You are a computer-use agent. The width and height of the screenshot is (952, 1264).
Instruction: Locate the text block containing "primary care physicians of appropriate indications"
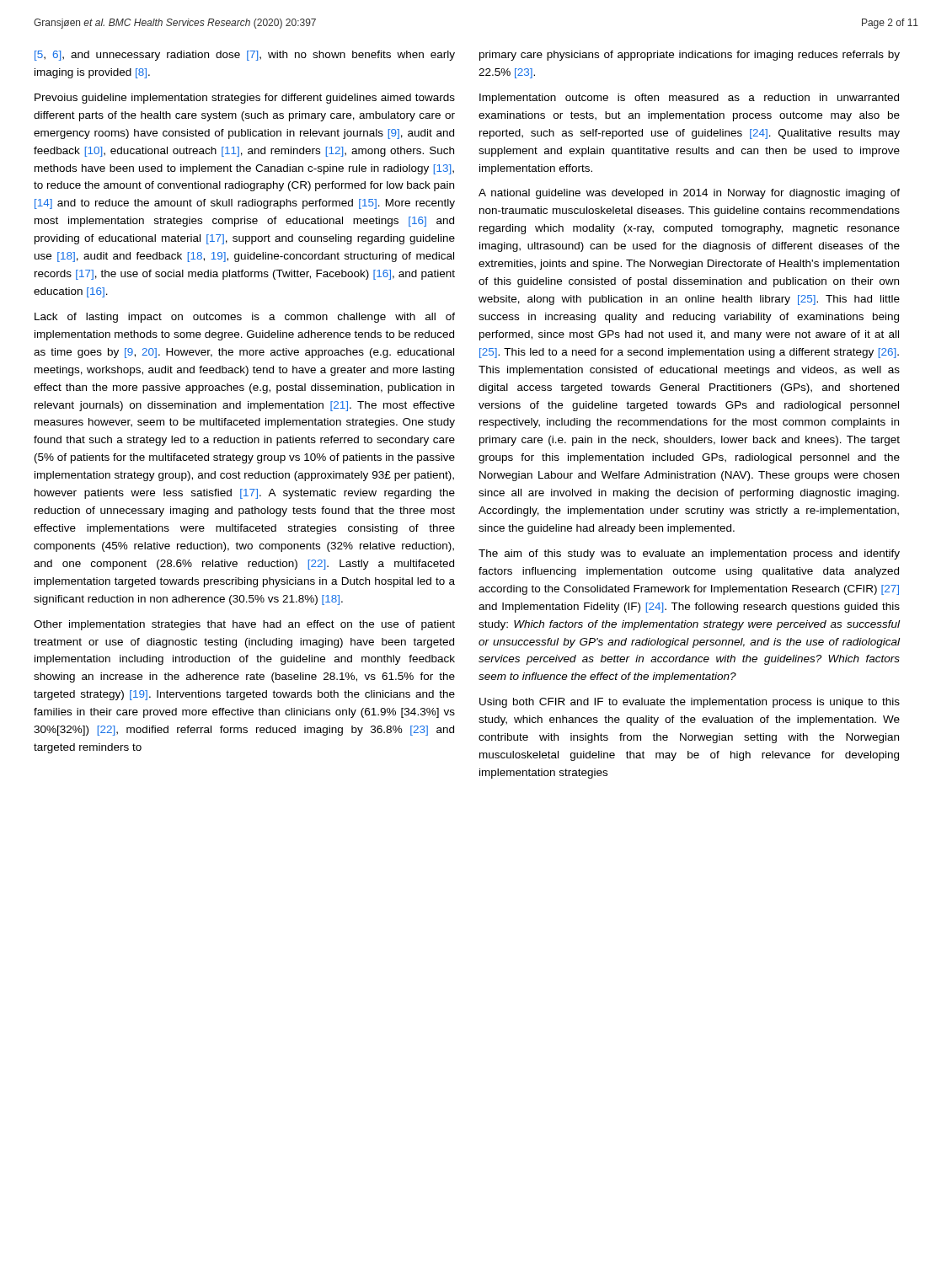[689, 414]
